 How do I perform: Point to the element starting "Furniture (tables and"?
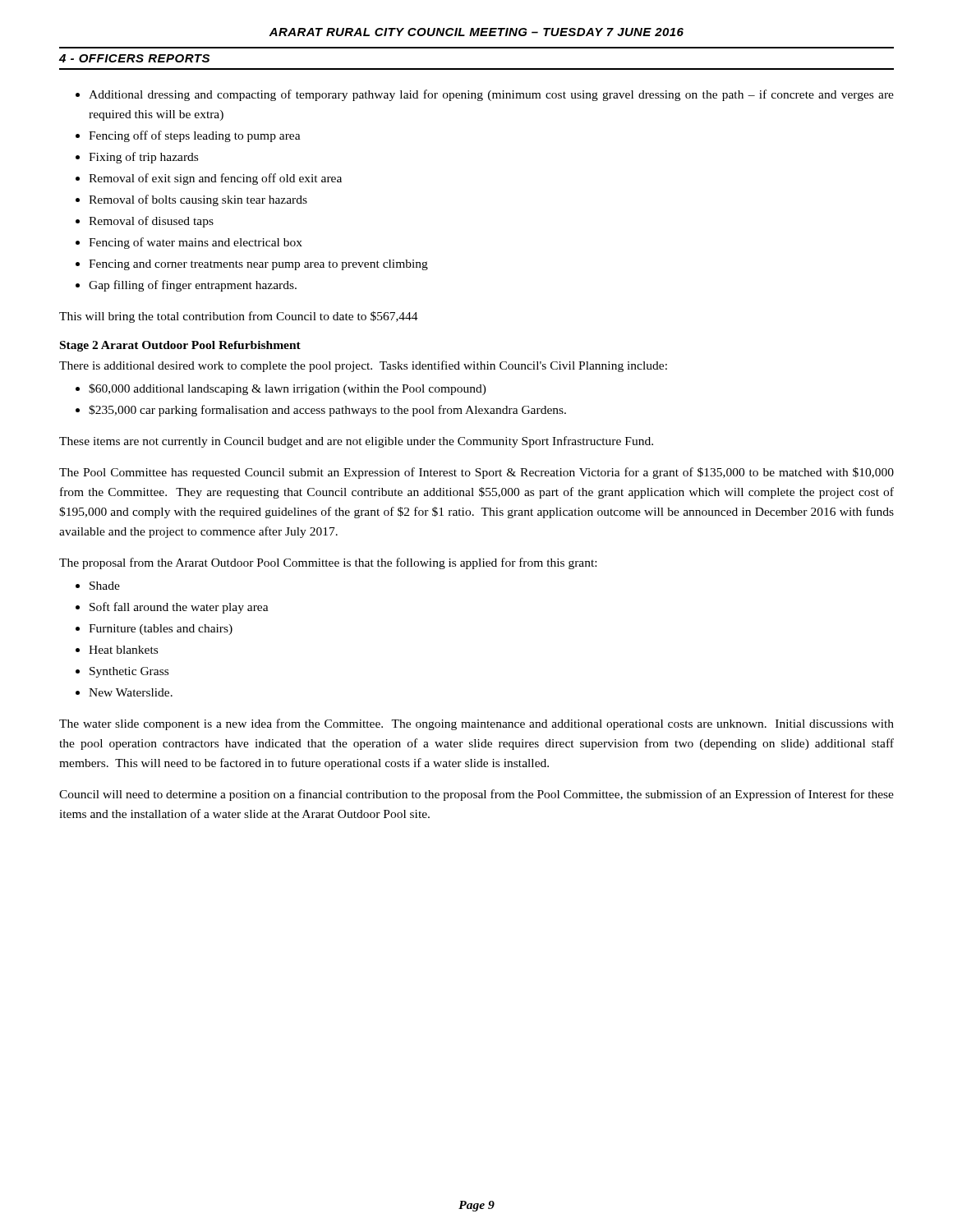[161, 628]
